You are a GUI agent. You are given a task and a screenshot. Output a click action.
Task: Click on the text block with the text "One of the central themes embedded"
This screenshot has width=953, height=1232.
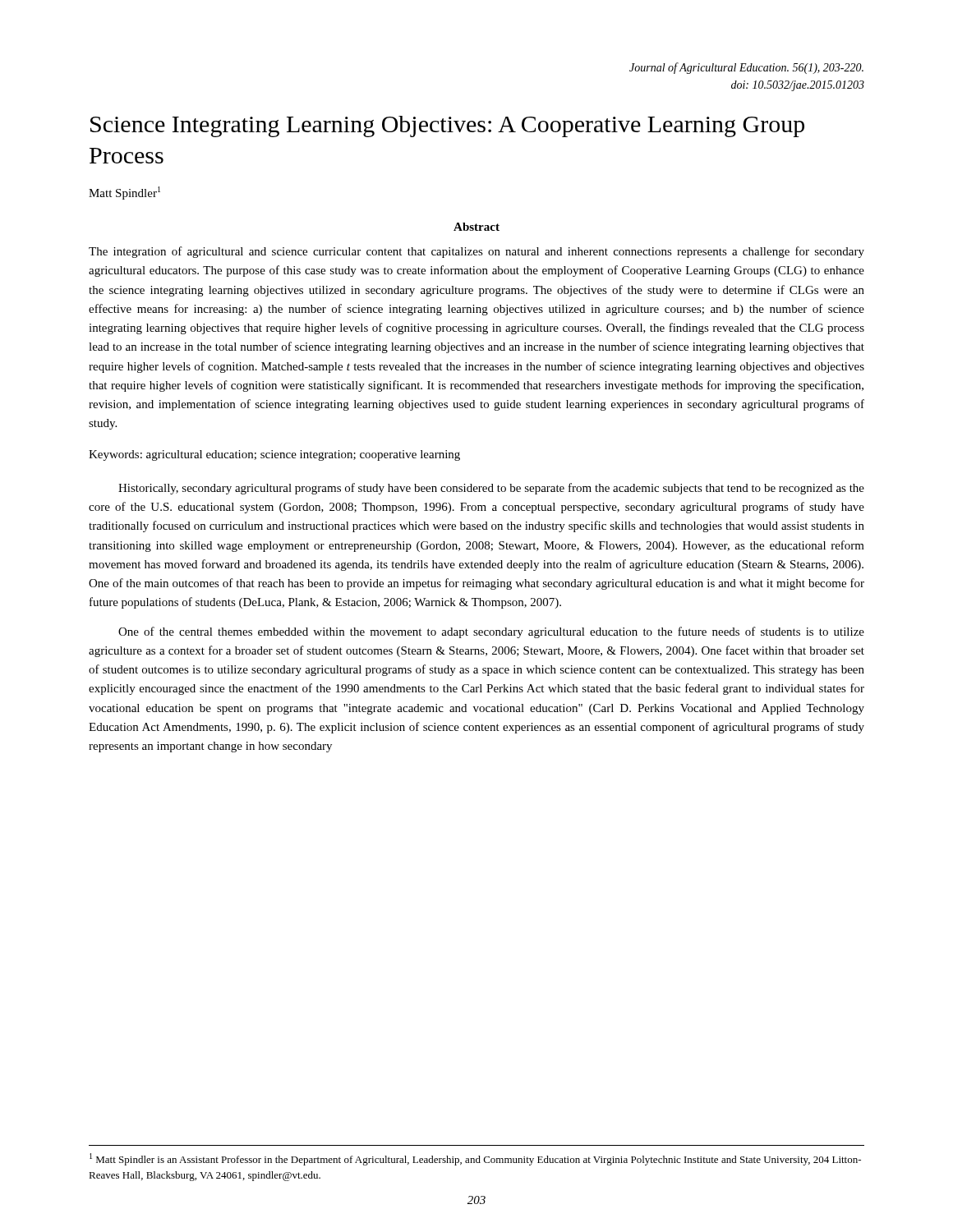476,689
